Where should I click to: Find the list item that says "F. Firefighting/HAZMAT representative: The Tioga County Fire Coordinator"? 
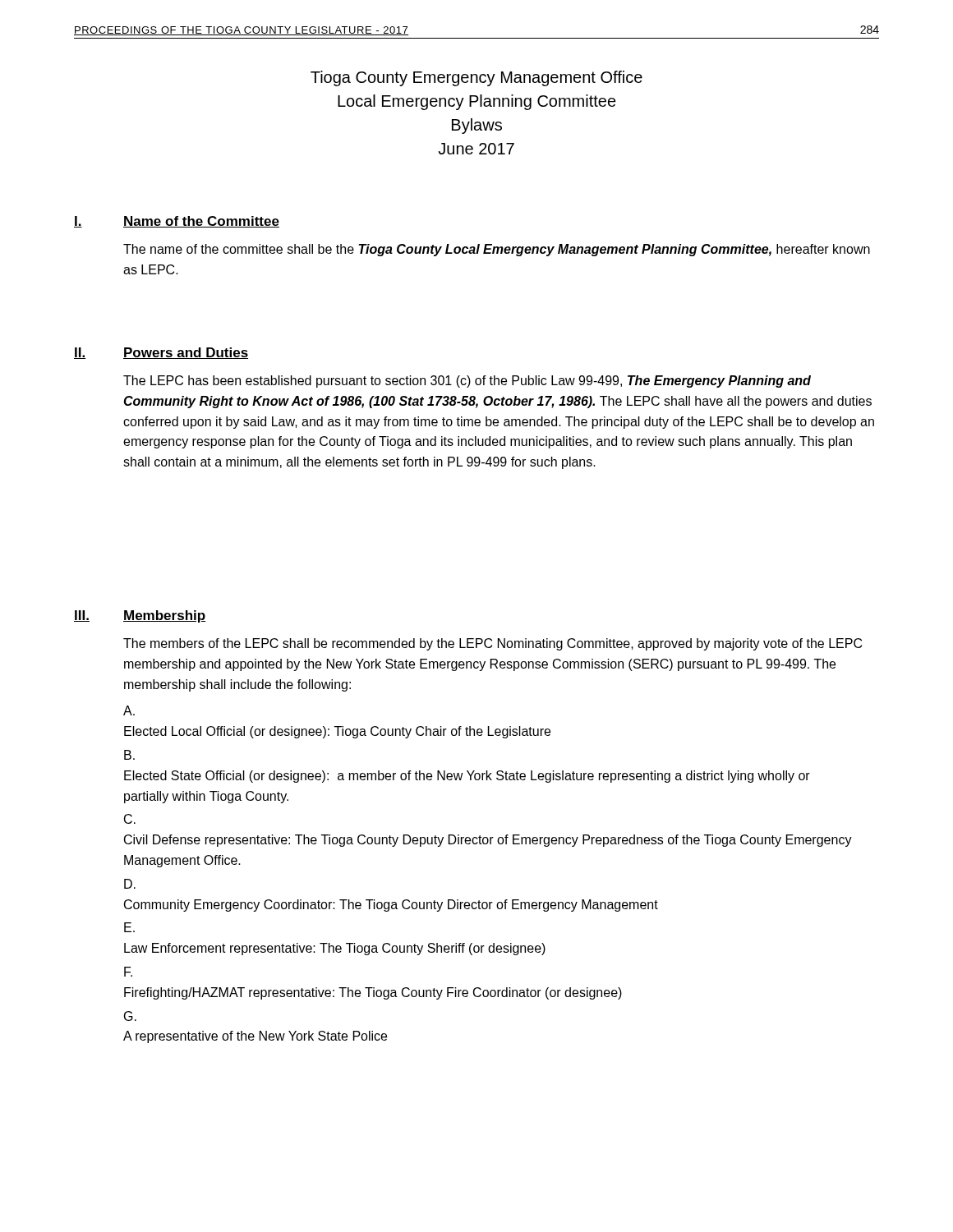click(x=488, y=983)
